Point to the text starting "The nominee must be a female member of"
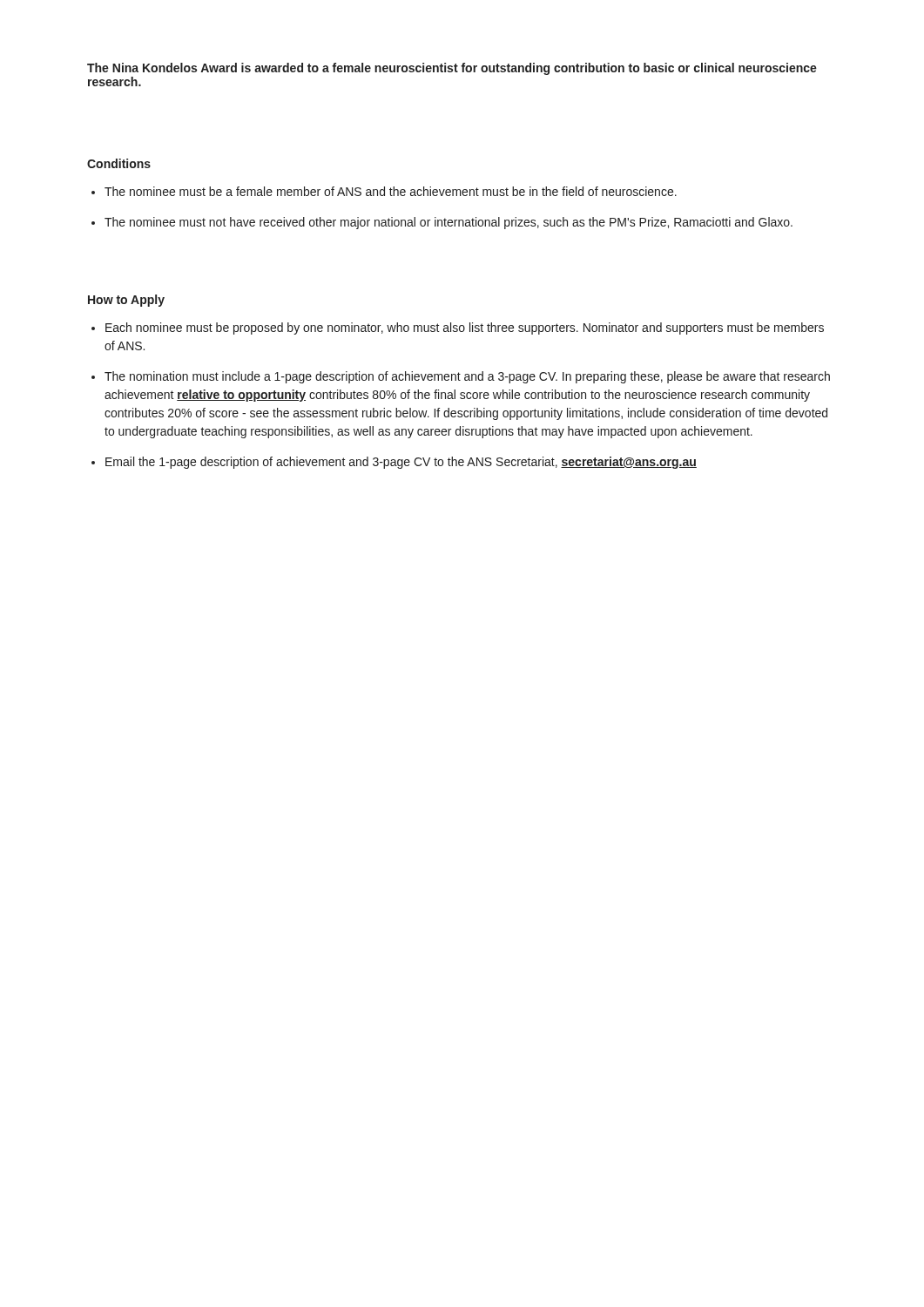 [391, 192]
